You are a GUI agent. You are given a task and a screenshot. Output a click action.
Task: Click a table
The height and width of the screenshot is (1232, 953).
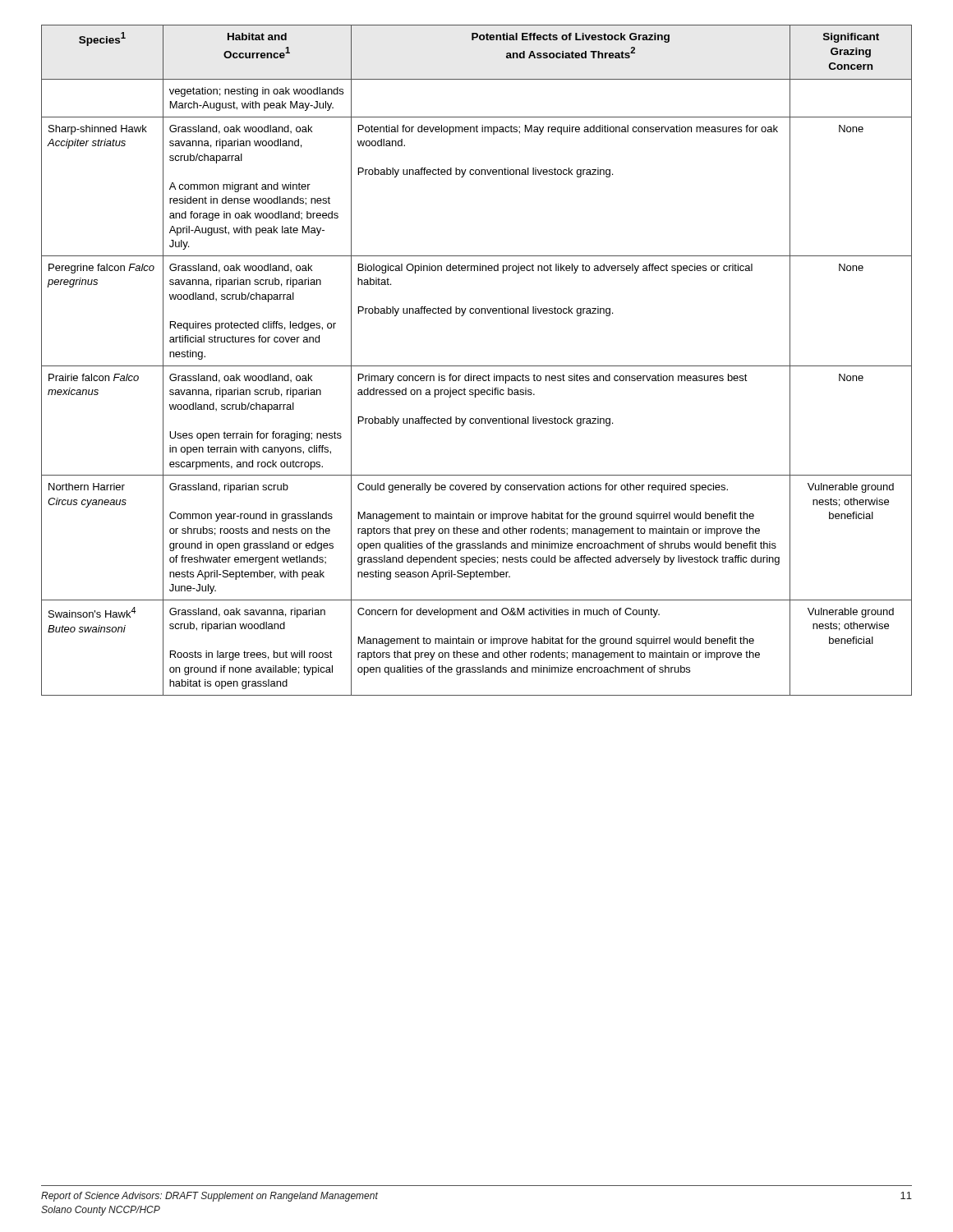coord(476,360)
